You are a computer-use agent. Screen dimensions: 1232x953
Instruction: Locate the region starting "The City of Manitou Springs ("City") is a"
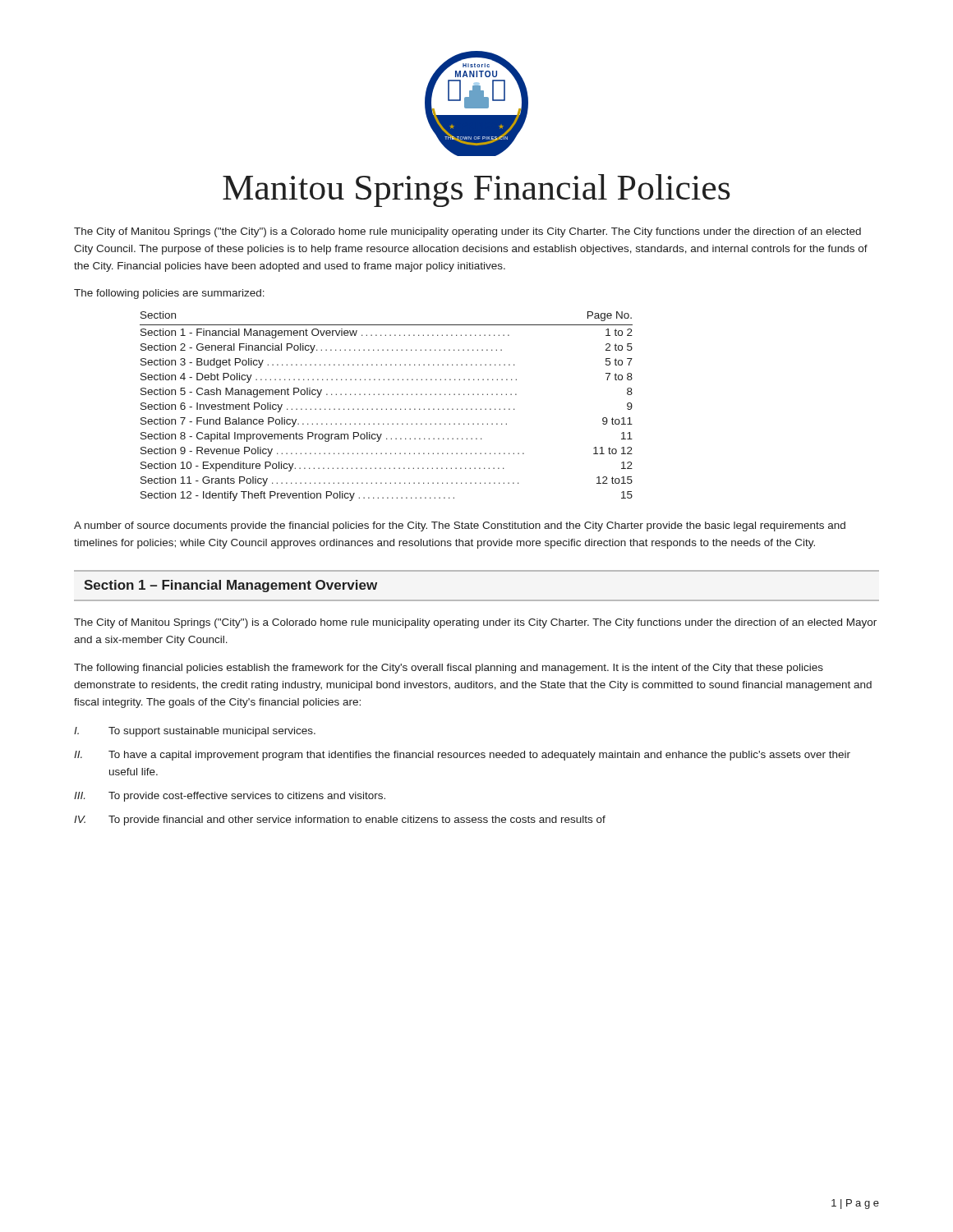(x=475, y=630)
